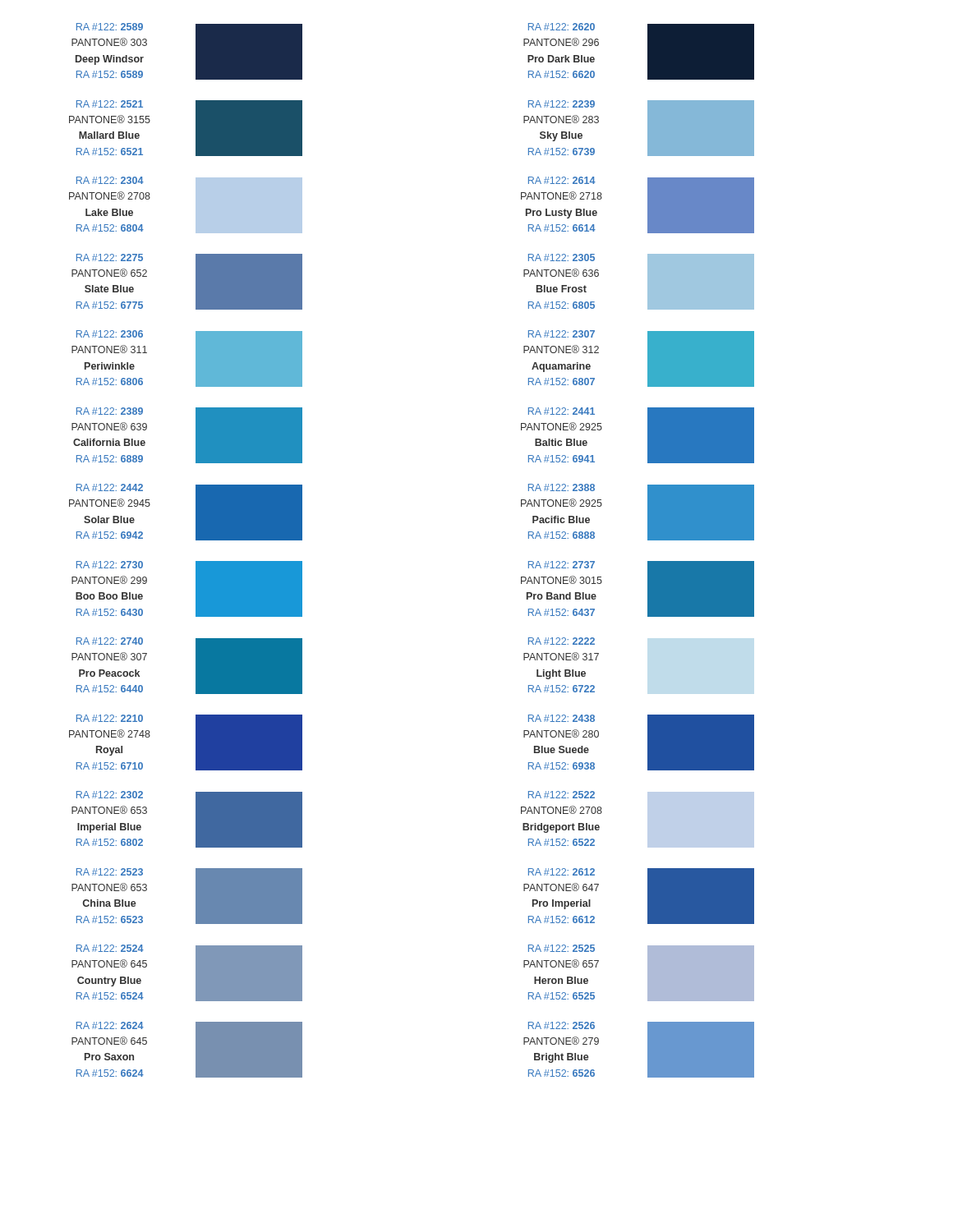The width and height of the screenshot is (953, 1232).
Task: Select the region starting "RA #122: 2306 PANTONE® 311 Periwinkle RA"
Action: pos(167,359)
